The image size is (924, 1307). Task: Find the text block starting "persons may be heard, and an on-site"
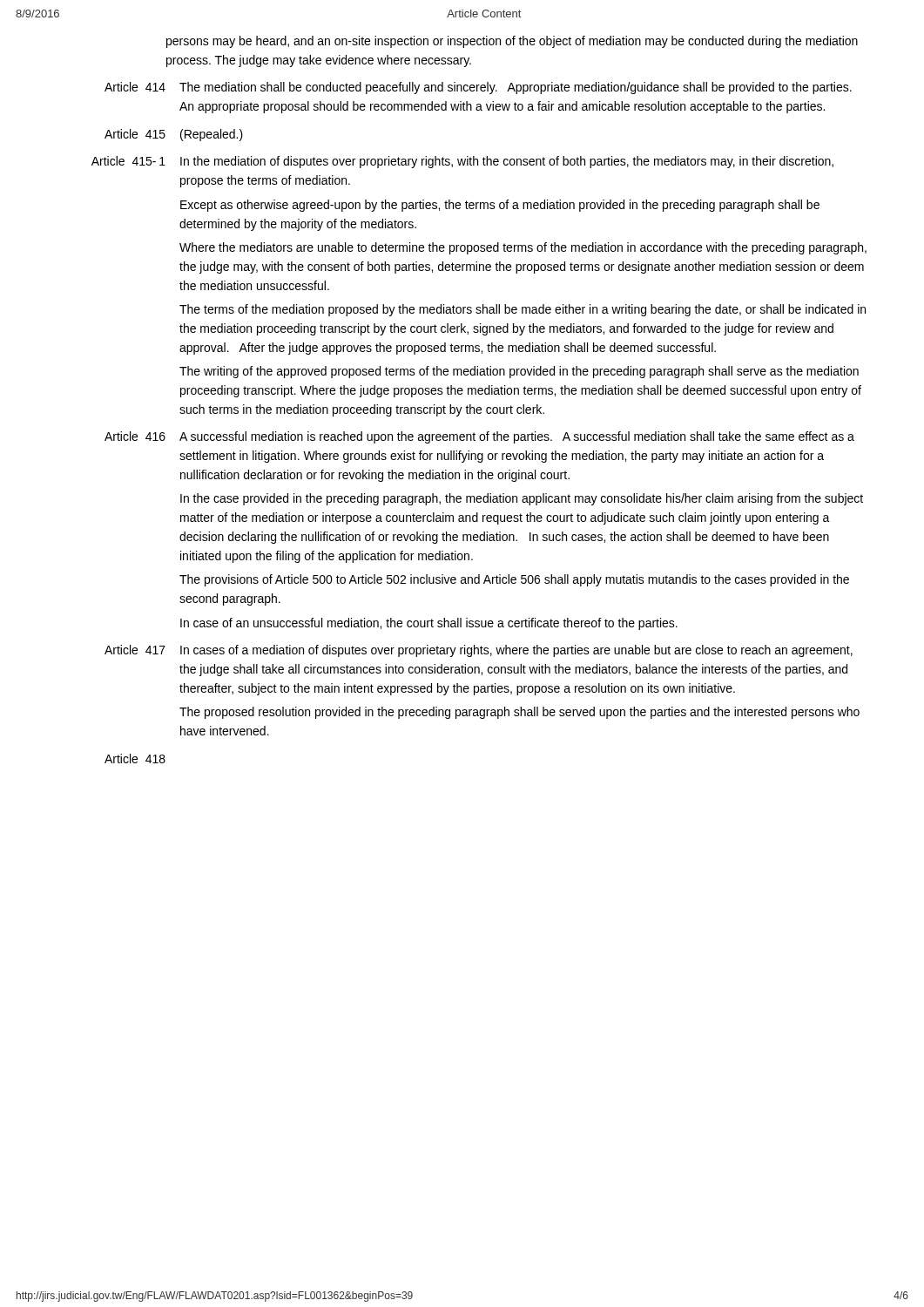click(x=512, y=50)
